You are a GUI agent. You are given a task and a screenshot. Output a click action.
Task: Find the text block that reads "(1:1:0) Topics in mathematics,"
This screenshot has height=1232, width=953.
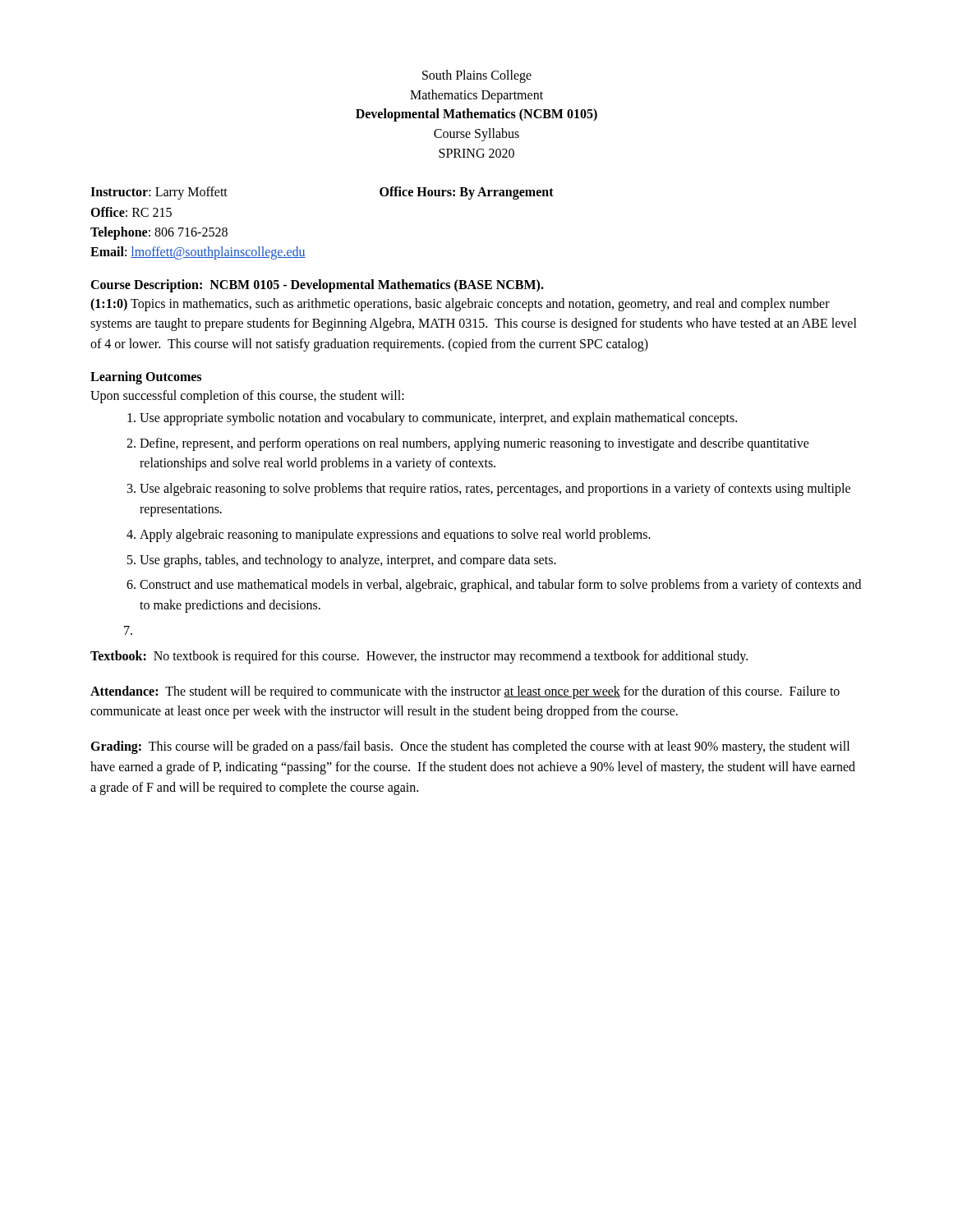(x=474, y=324)
